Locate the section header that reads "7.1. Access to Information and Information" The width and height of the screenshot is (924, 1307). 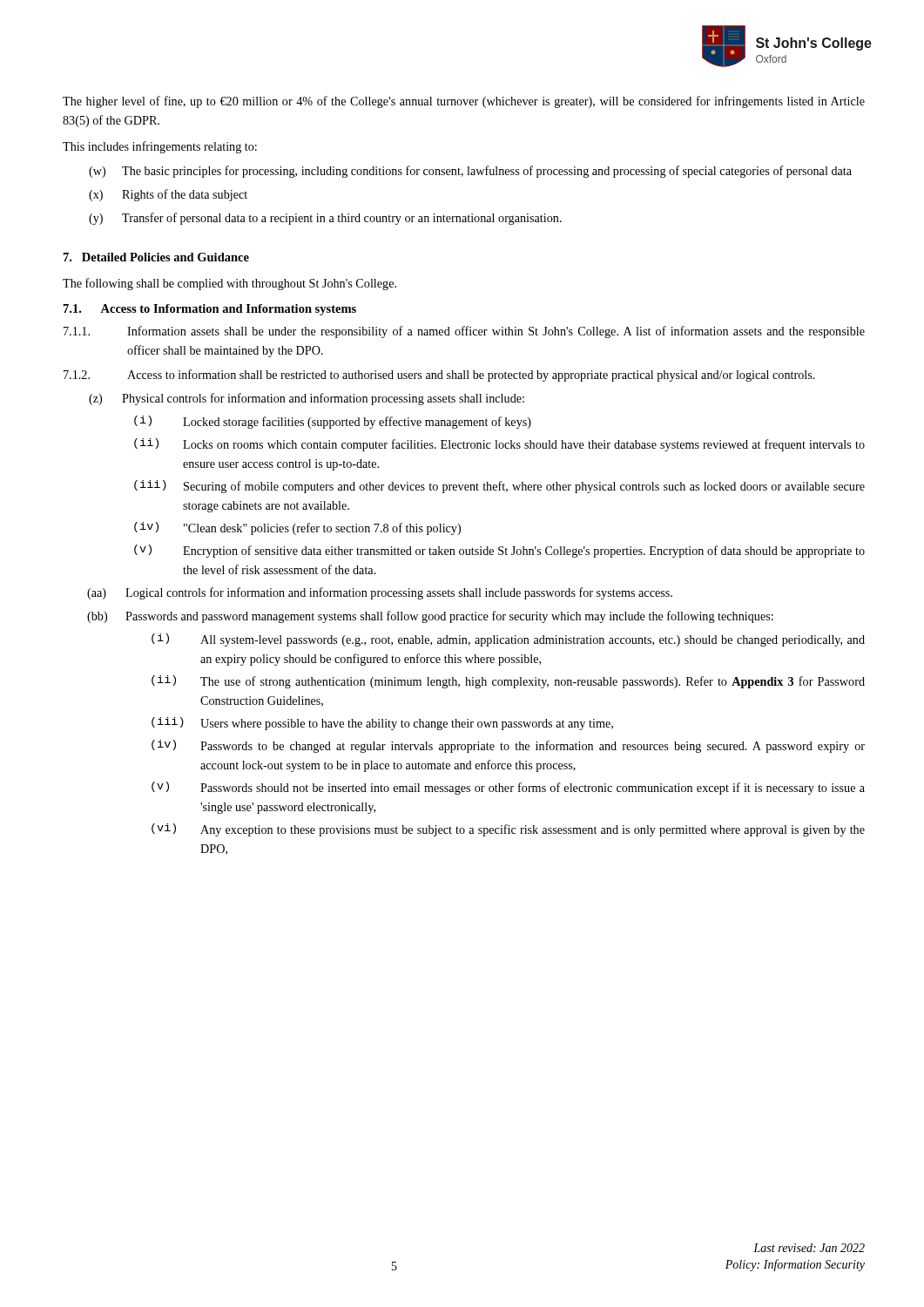click(x=210, y=308)
